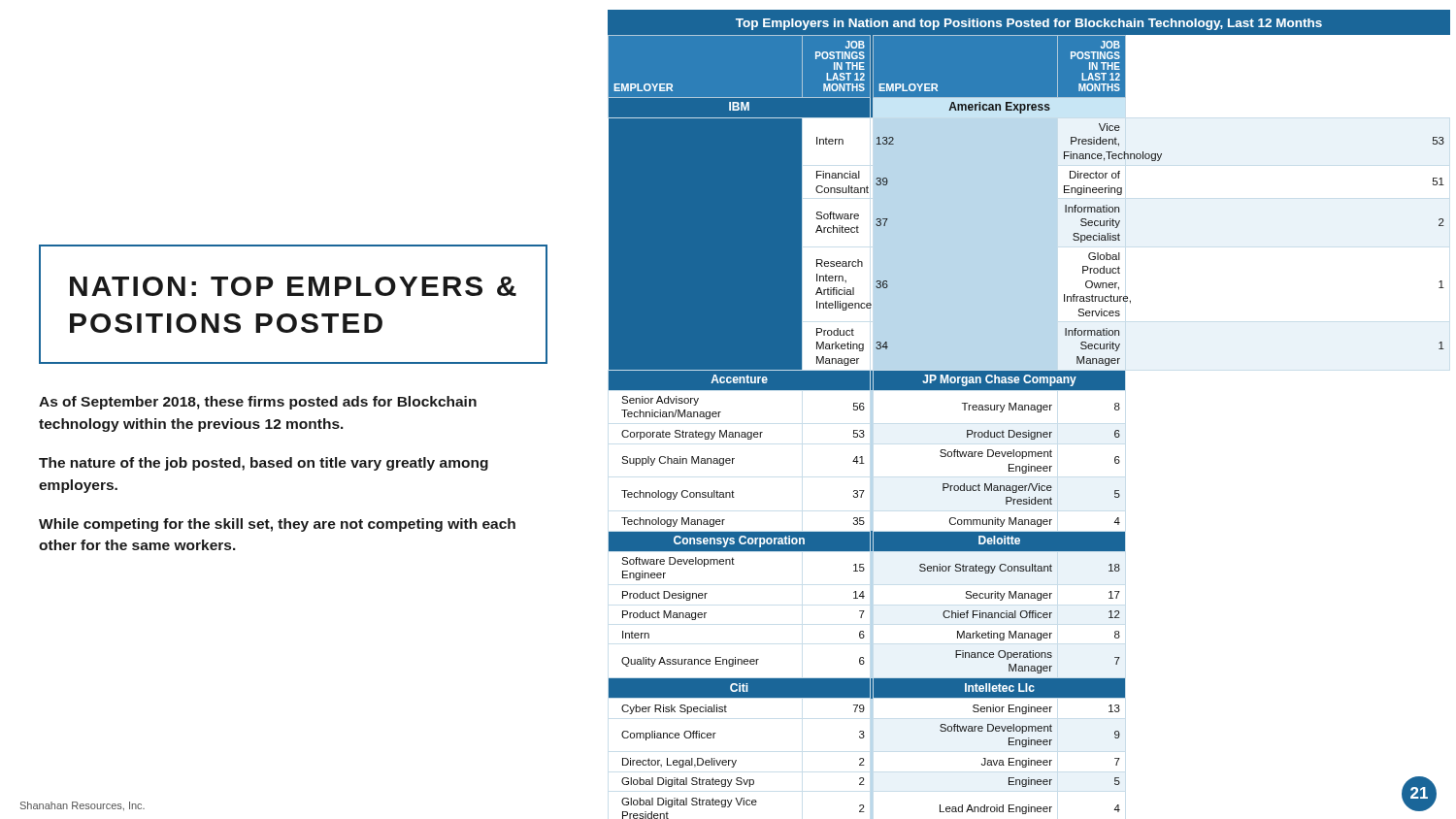Find the block on this page that starts "As of September 2018, these firms posted ads"

point(258,412)
